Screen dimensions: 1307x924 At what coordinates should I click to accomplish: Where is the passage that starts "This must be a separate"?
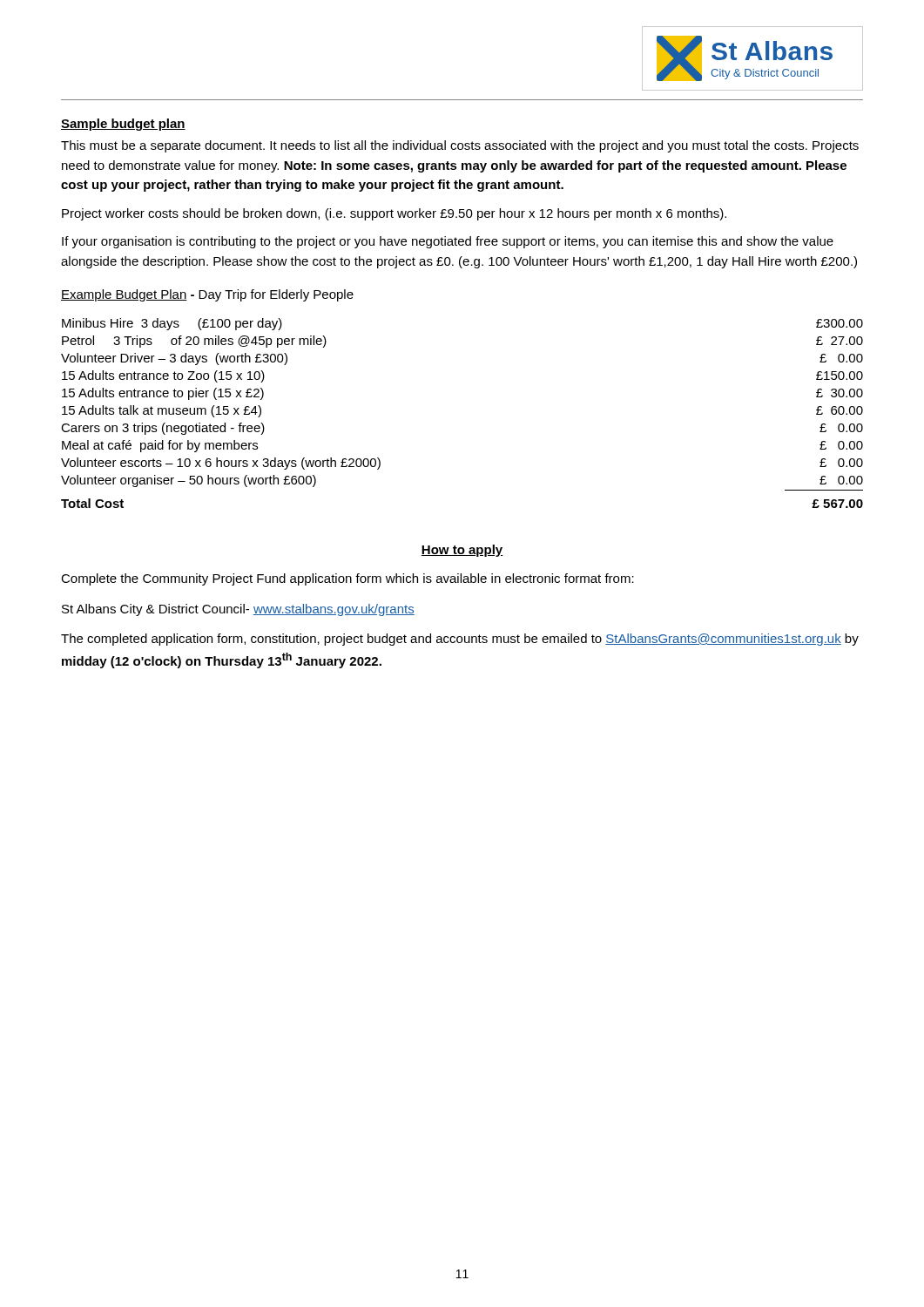[462, 203]
